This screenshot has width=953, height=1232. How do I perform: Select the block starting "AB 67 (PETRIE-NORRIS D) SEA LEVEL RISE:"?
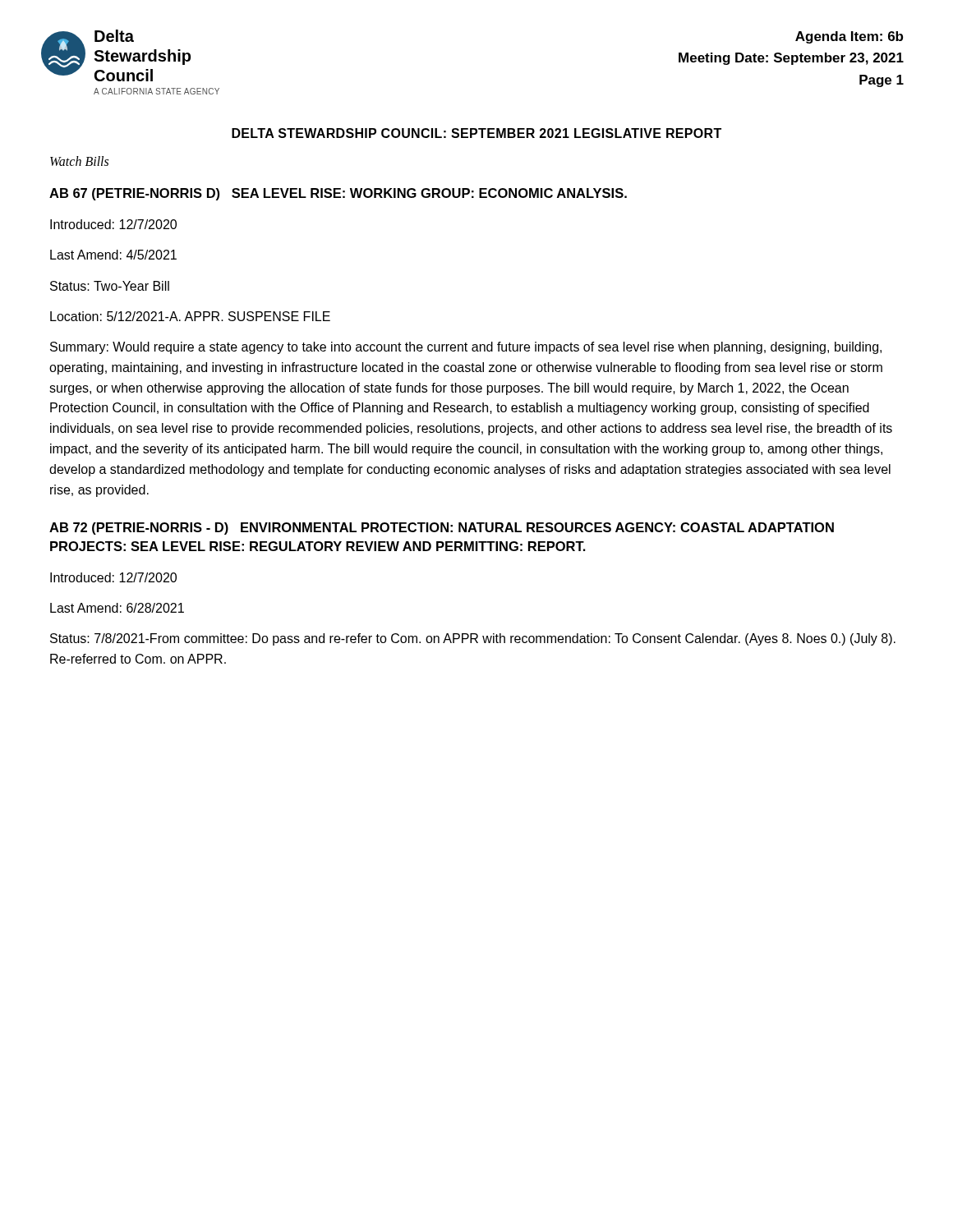(338, 193)
